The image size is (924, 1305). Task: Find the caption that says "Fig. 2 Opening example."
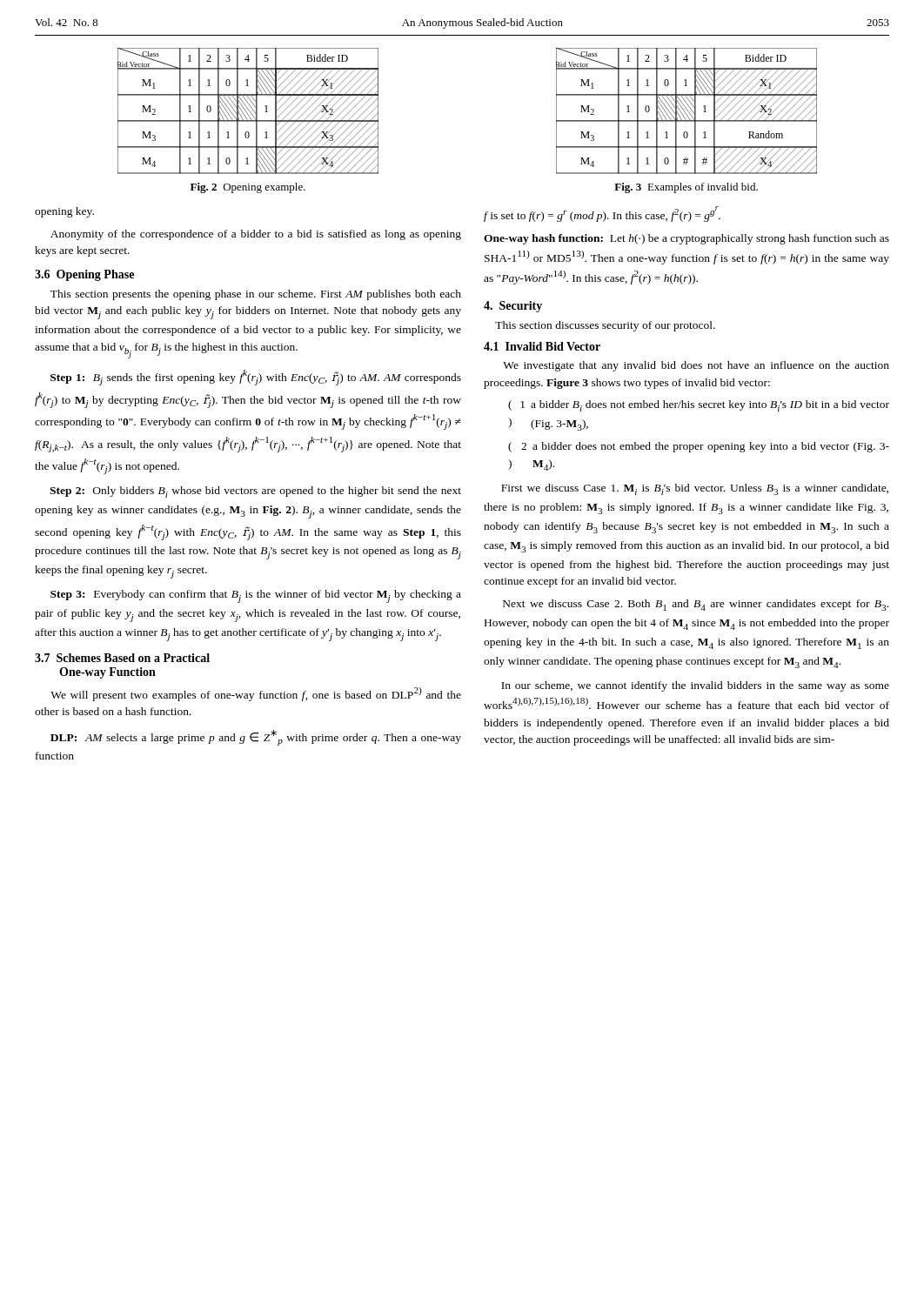coord(248,187)
